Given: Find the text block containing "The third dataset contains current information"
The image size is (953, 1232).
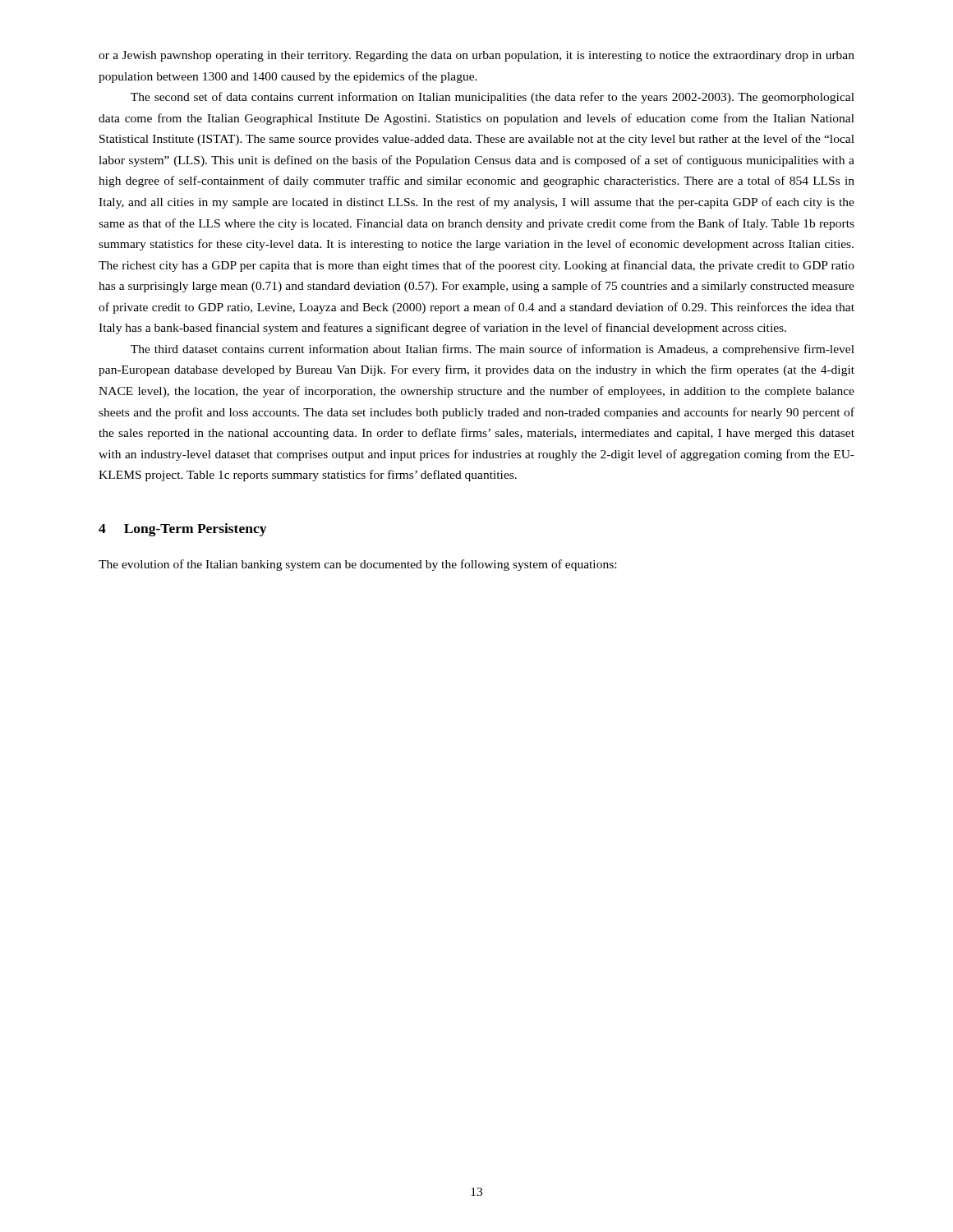Looking at the screenshot, I should coord(476,412).
